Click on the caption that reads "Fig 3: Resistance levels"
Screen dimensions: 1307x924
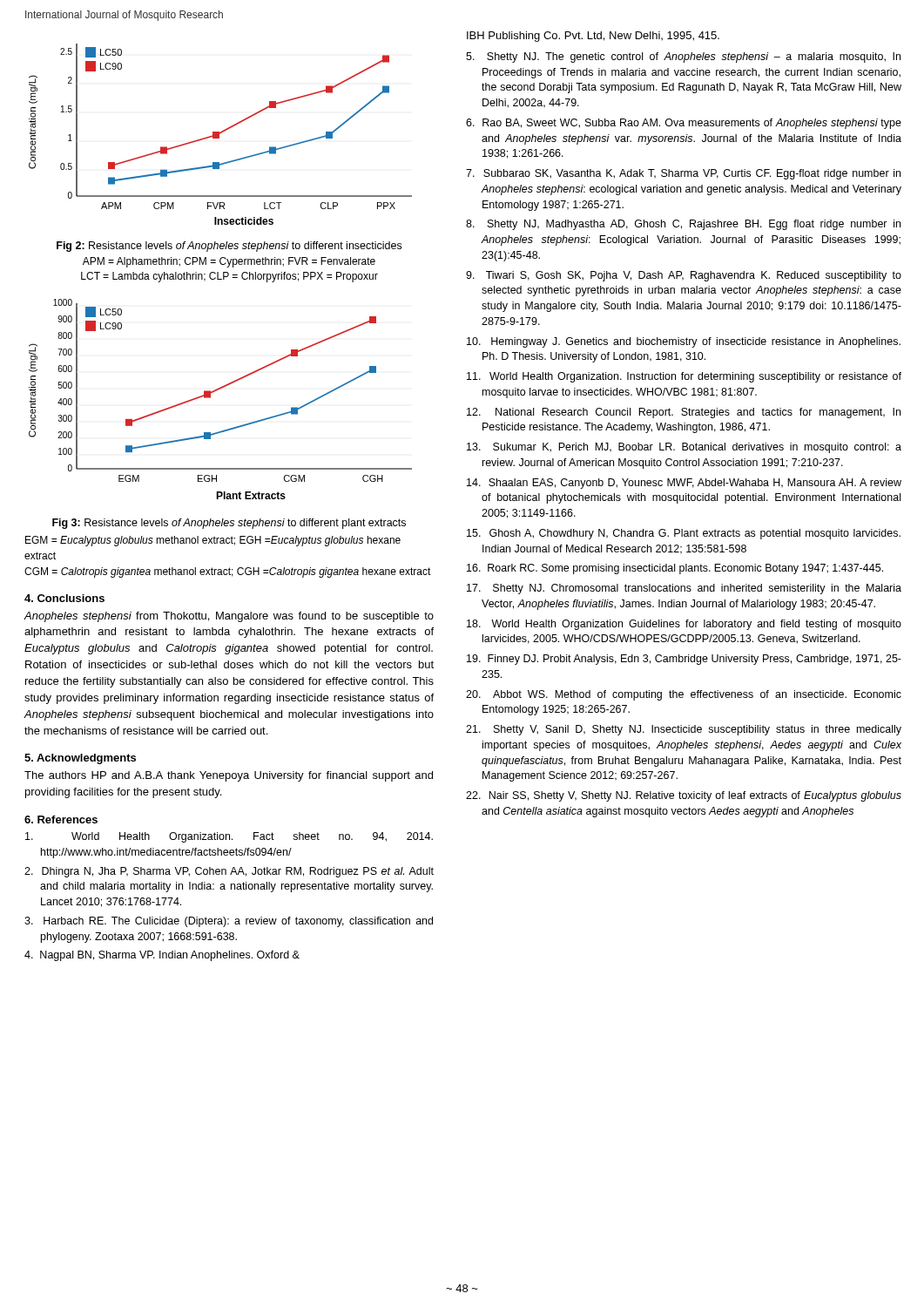[229, 522]
